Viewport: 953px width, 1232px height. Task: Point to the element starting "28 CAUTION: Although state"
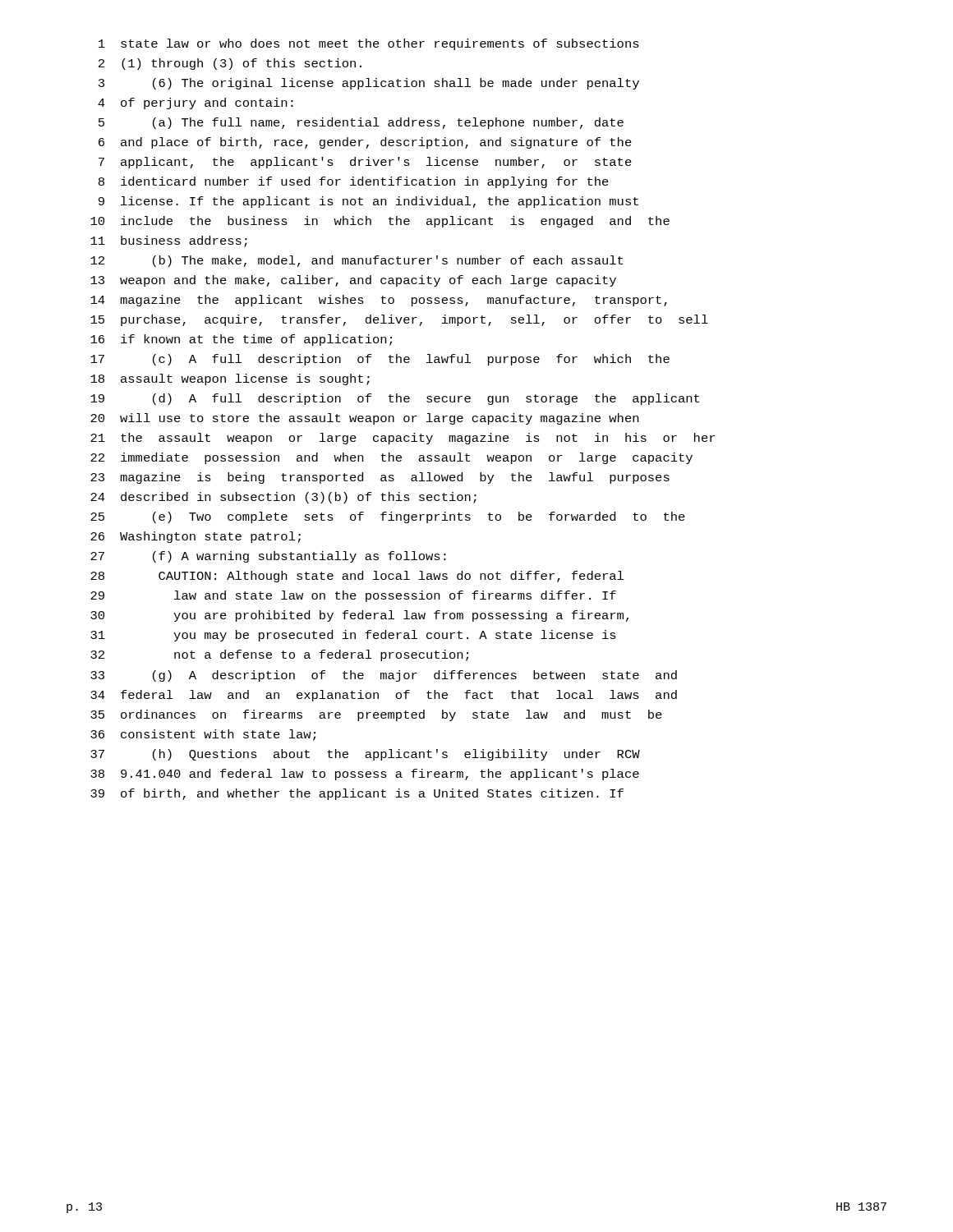pyautogui.click(x=476, y=577)
